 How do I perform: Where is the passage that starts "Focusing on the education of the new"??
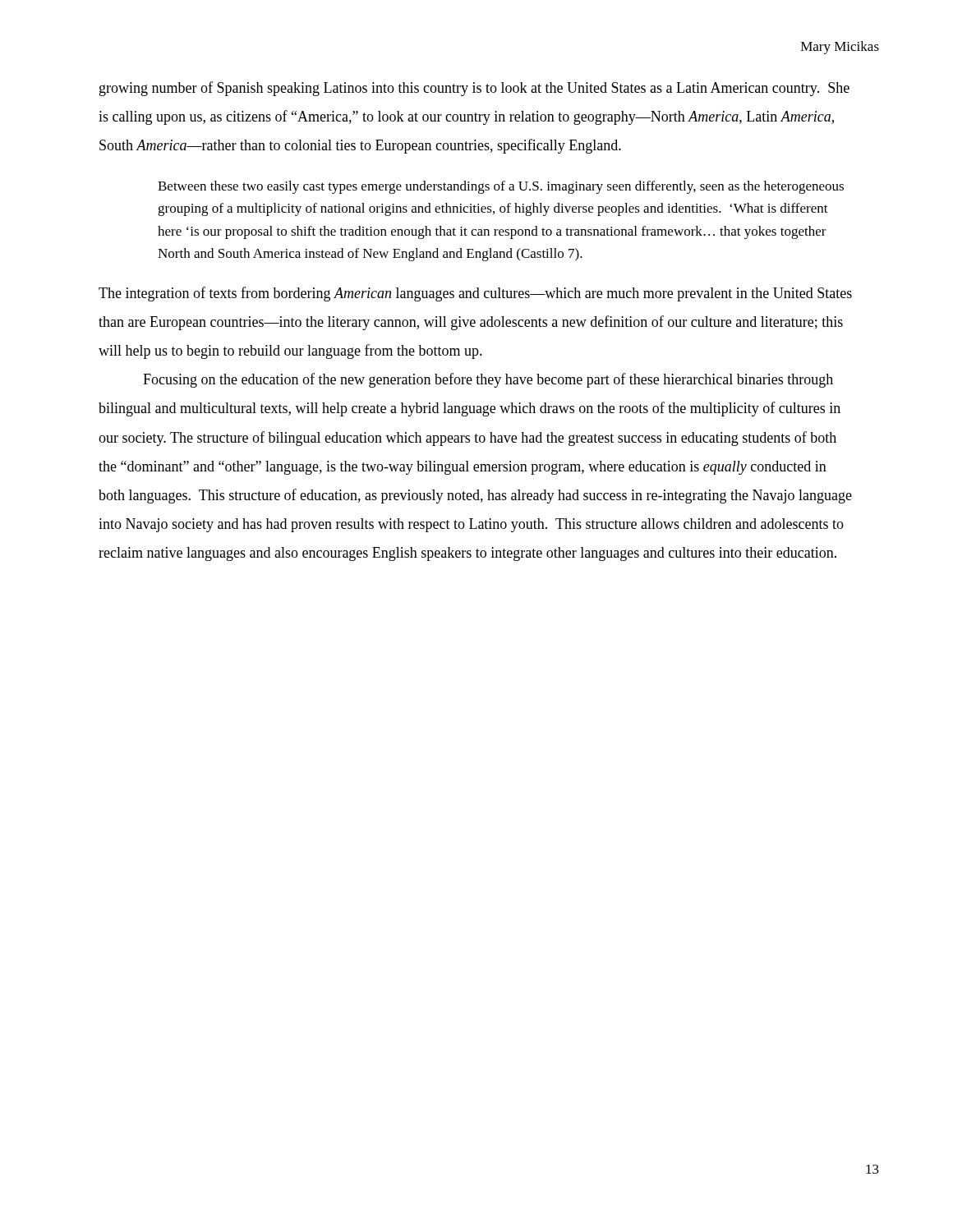475,466
